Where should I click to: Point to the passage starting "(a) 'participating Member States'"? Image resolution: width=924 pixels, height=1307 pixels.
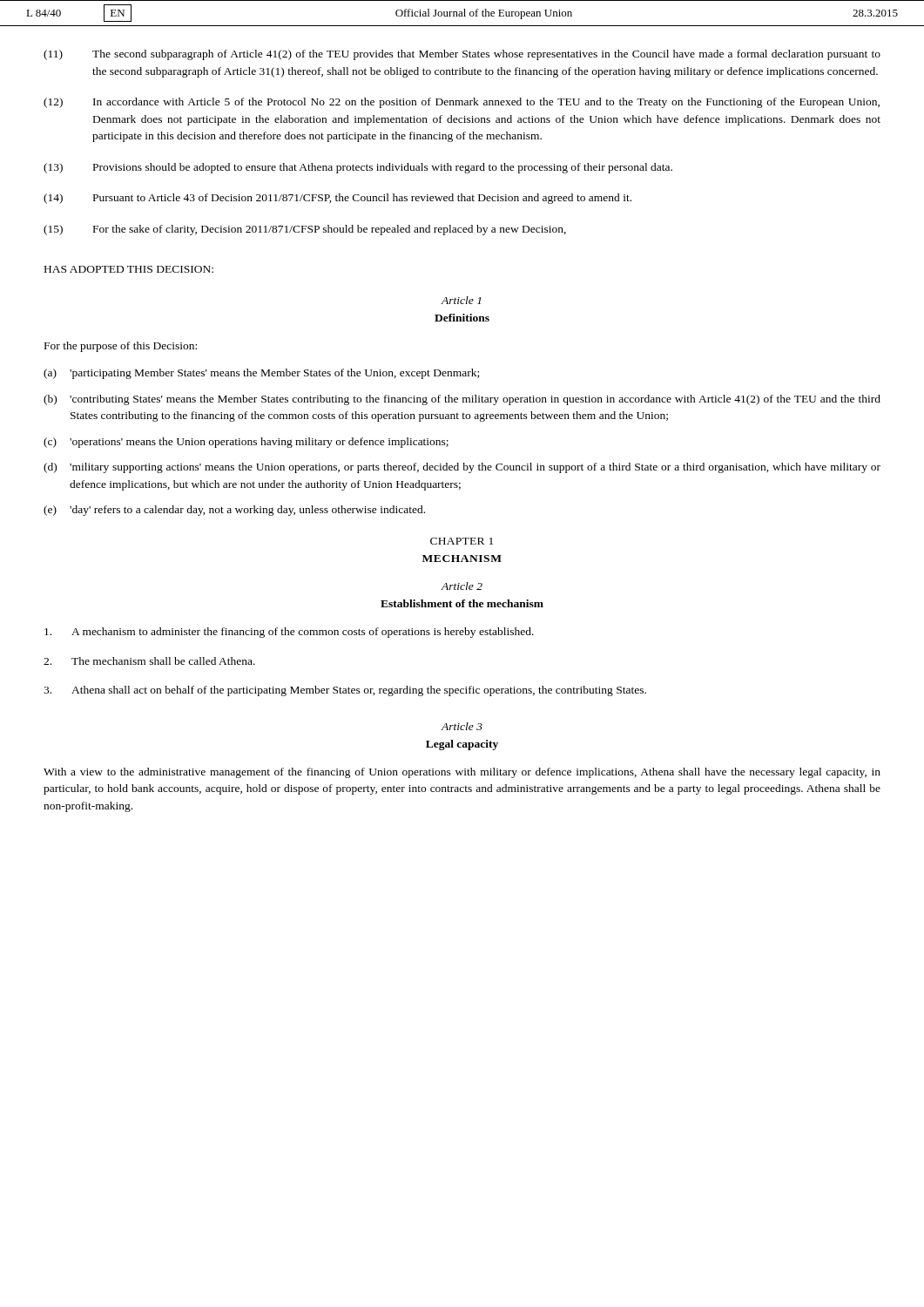coord(462,373)
